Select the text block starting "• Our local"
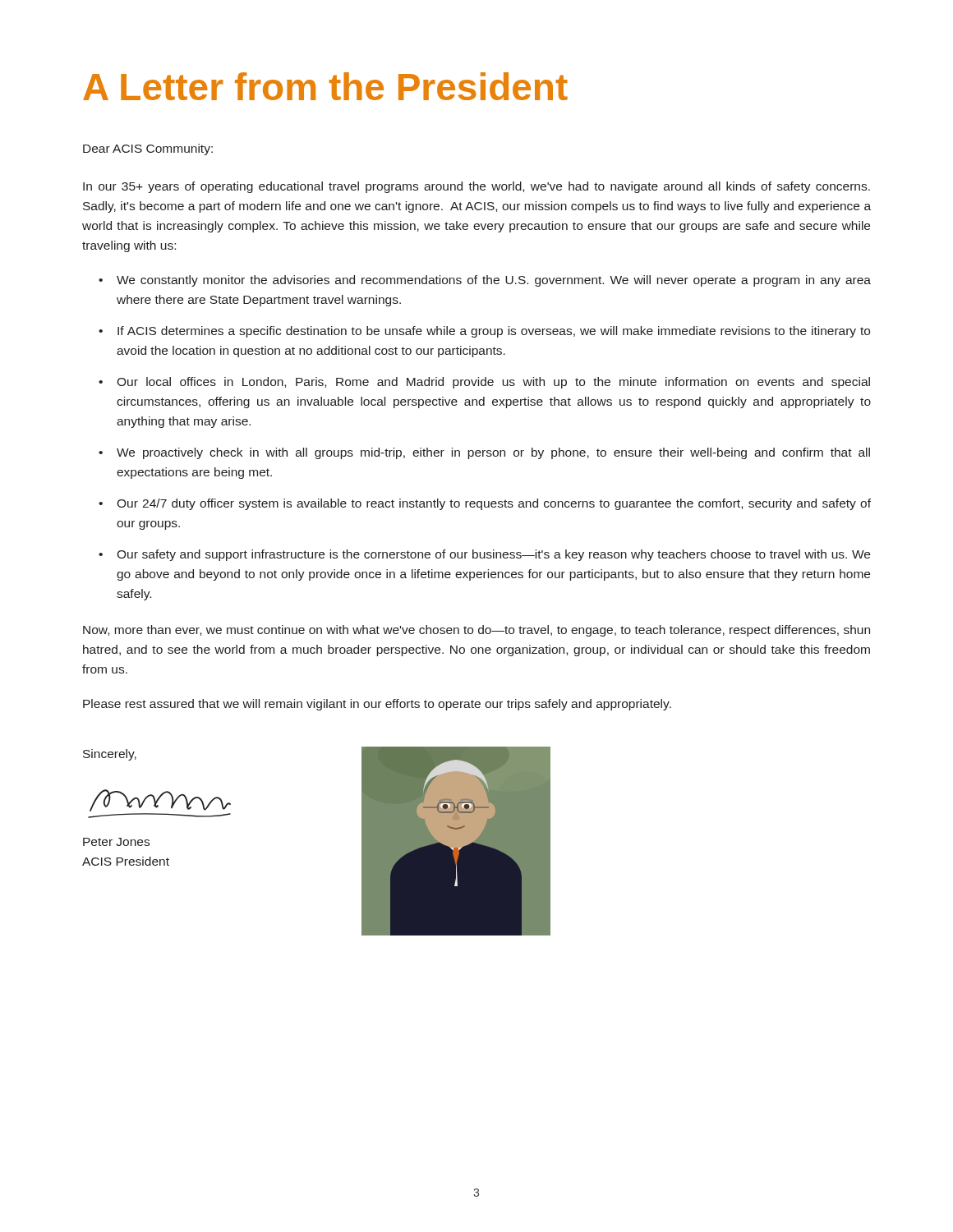This screenshot has height=1232, width=953. click(x=485, y=402)
